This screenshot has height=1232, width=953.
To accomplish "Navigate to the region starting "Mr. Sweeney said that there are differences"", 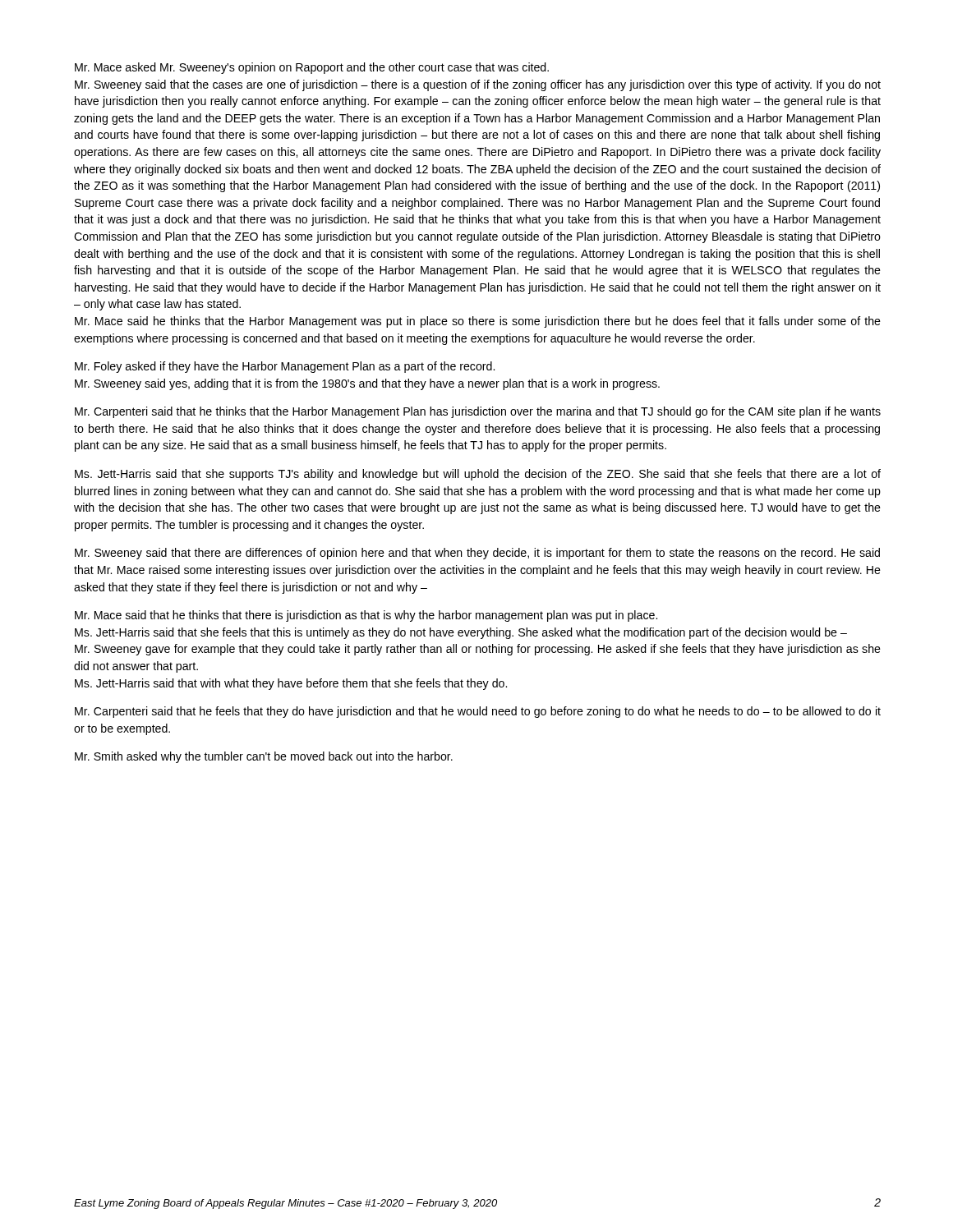I will coord(477,570).
